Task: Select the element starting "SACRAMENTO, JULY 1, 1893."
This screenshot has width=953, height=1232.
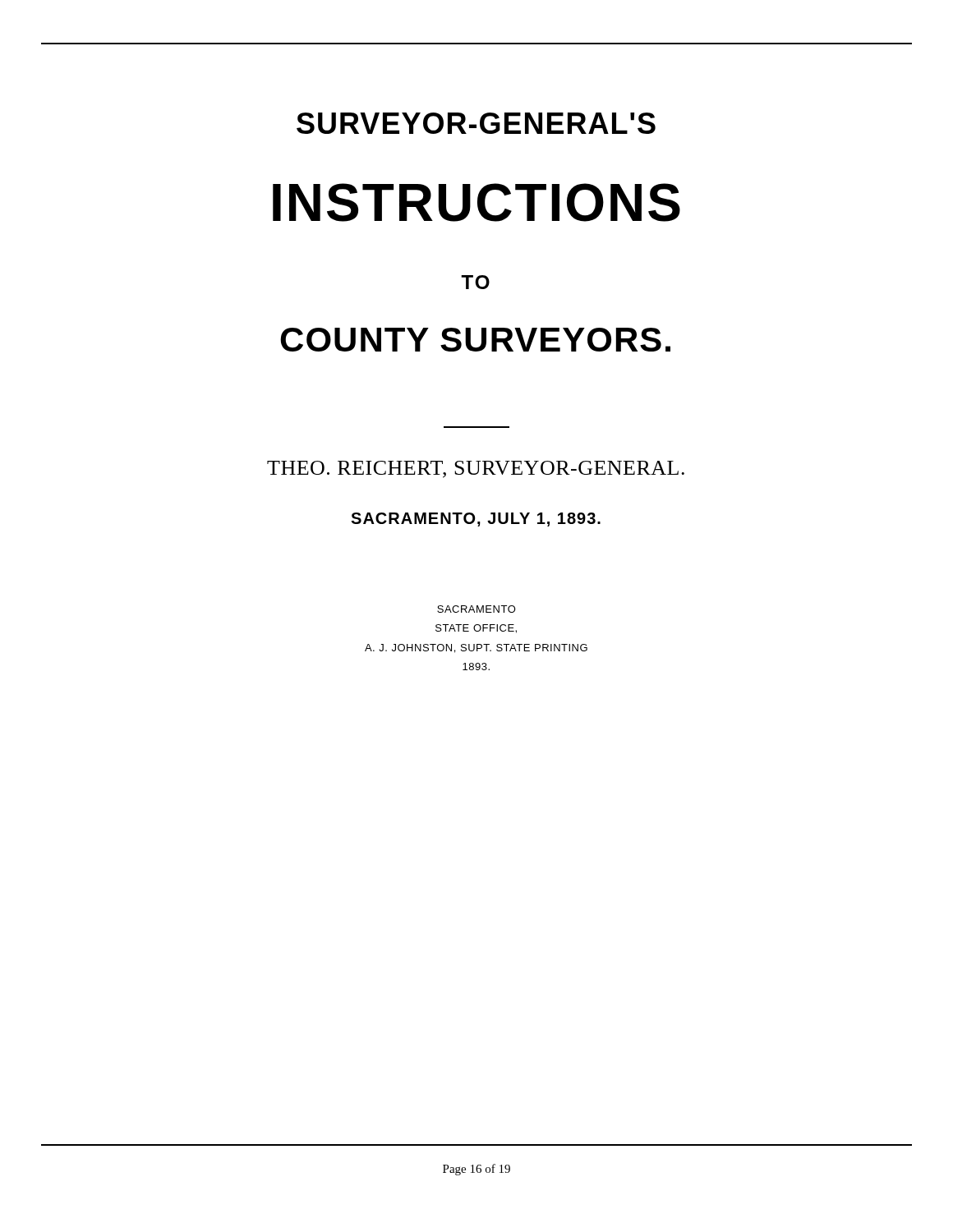Action: 476,518
